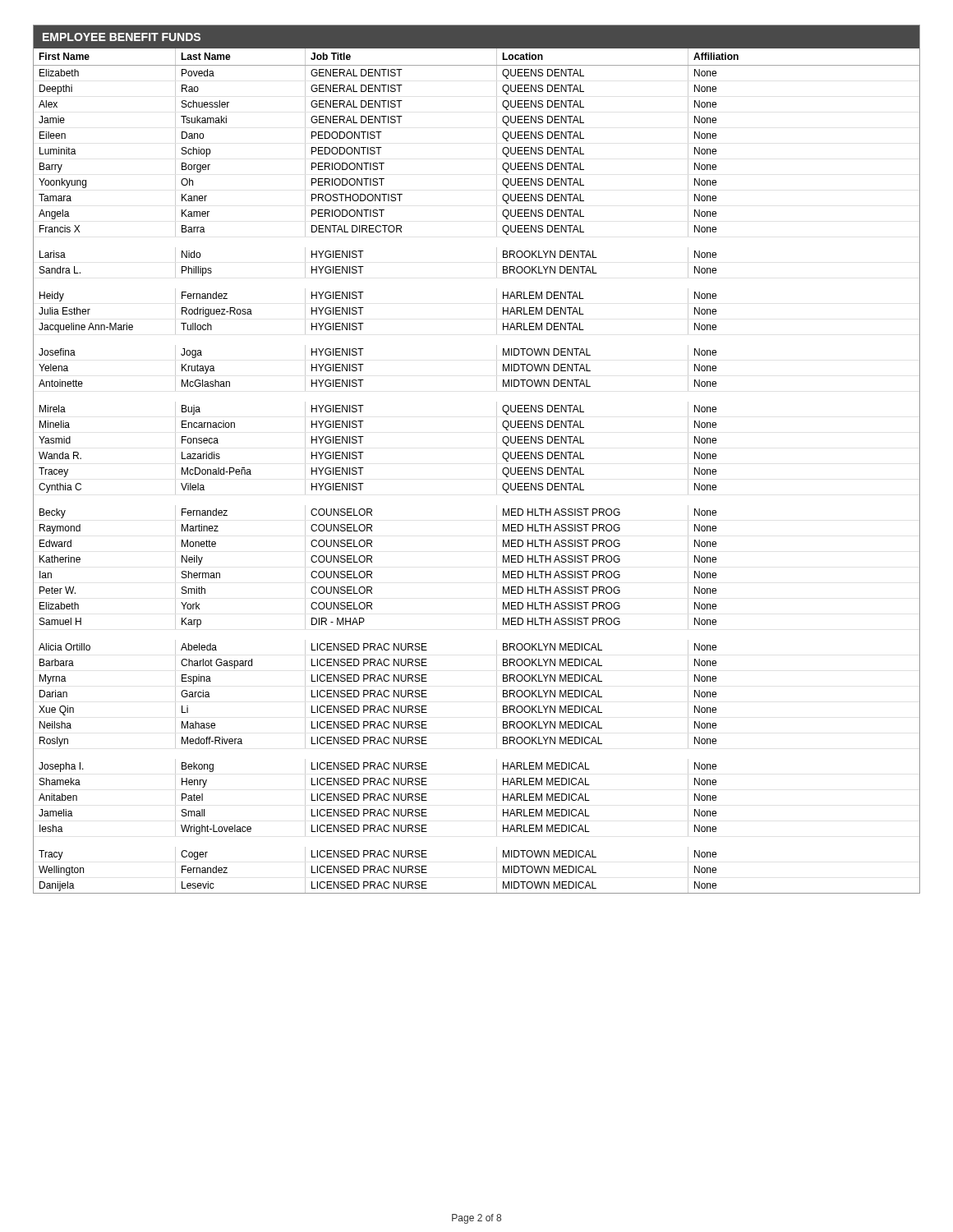Click on the section header that reads "EMPLOYEE BENEFIT FUNDS First Name Last Name Job"

(x=476, y=459)
